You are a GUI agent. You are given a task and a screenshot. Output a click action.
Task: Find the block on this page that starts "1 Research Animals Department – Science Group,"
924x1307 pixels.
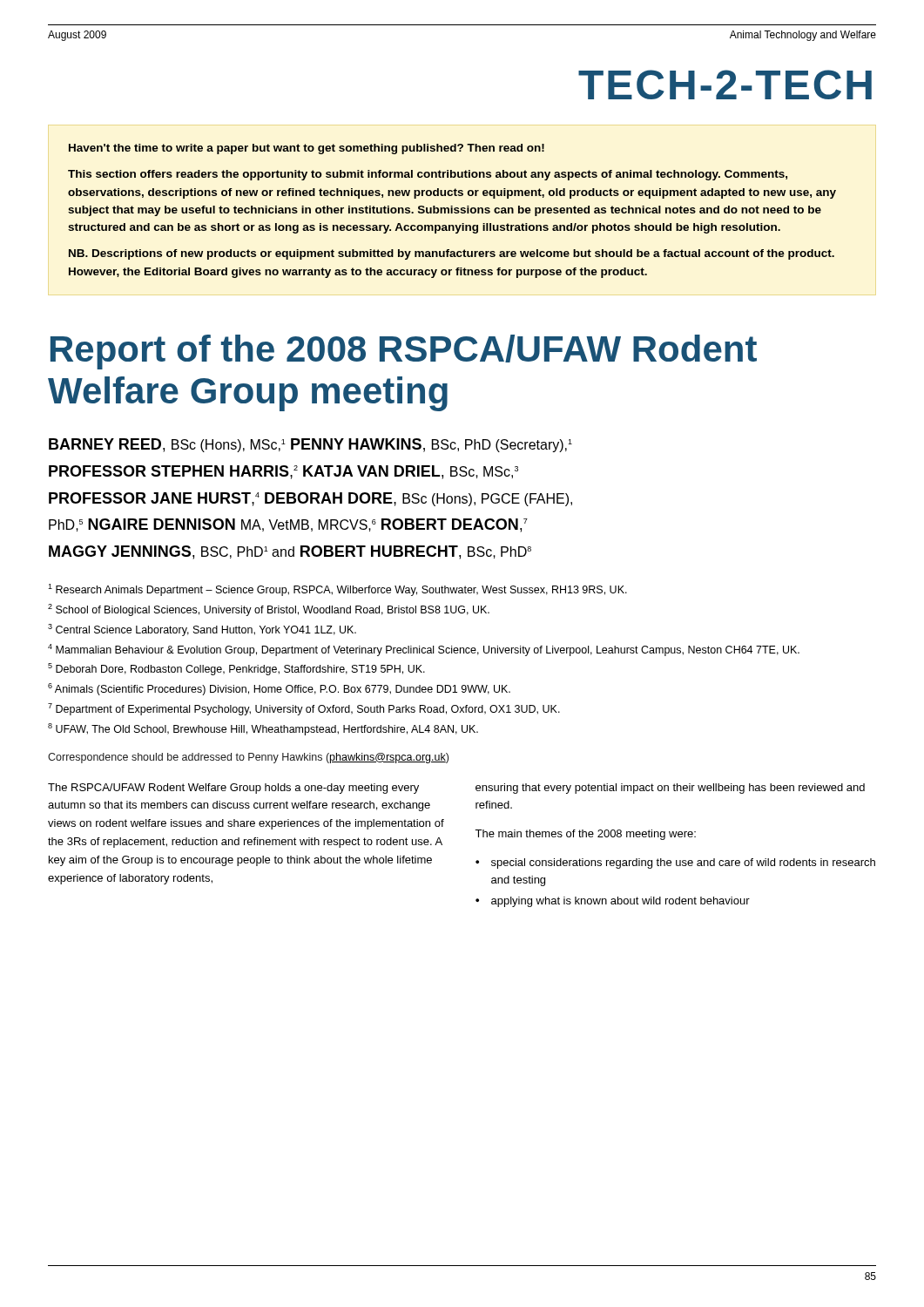(462, 590)
